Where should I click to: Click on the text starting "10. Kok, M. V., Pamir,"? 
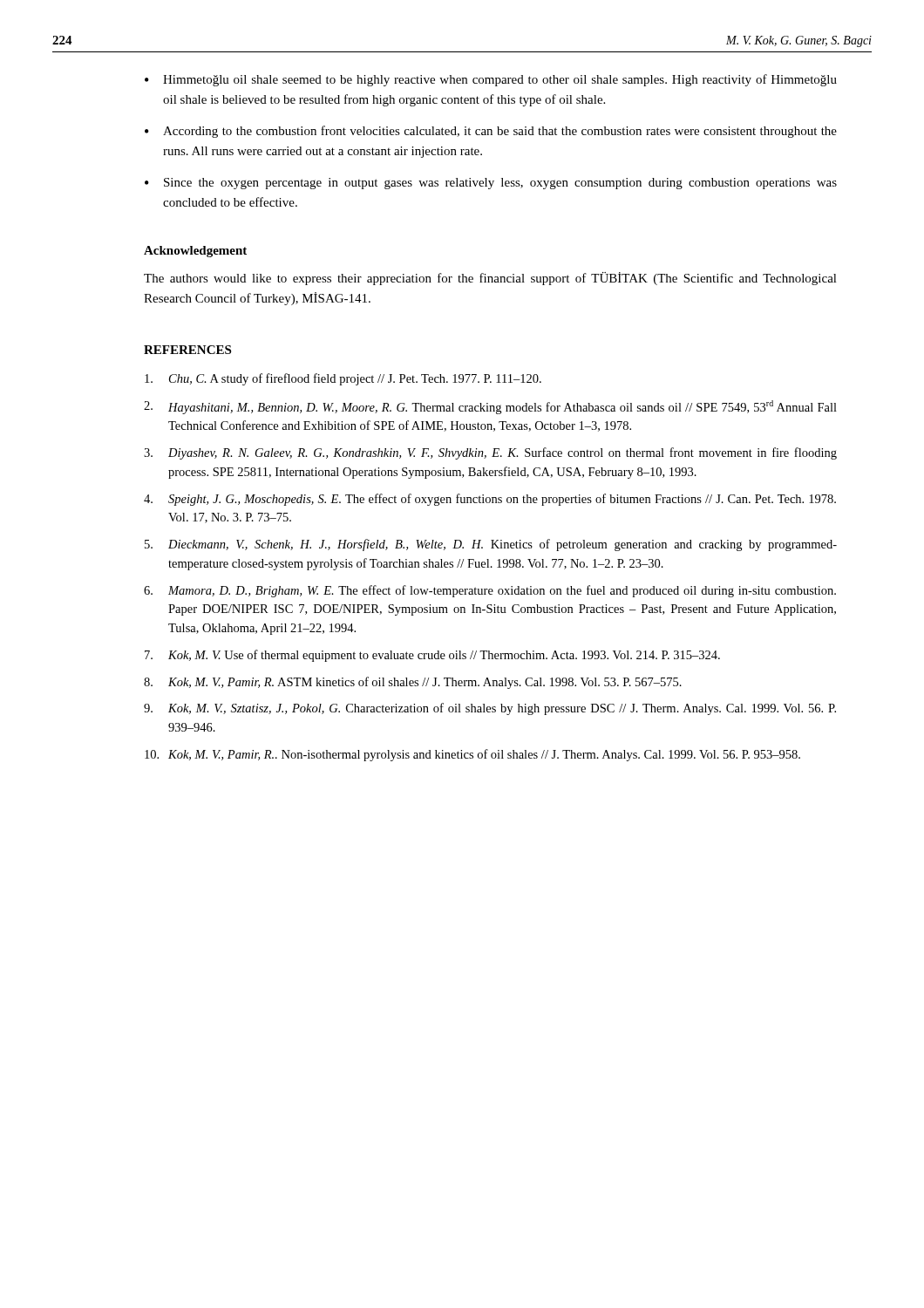(490, 755)
